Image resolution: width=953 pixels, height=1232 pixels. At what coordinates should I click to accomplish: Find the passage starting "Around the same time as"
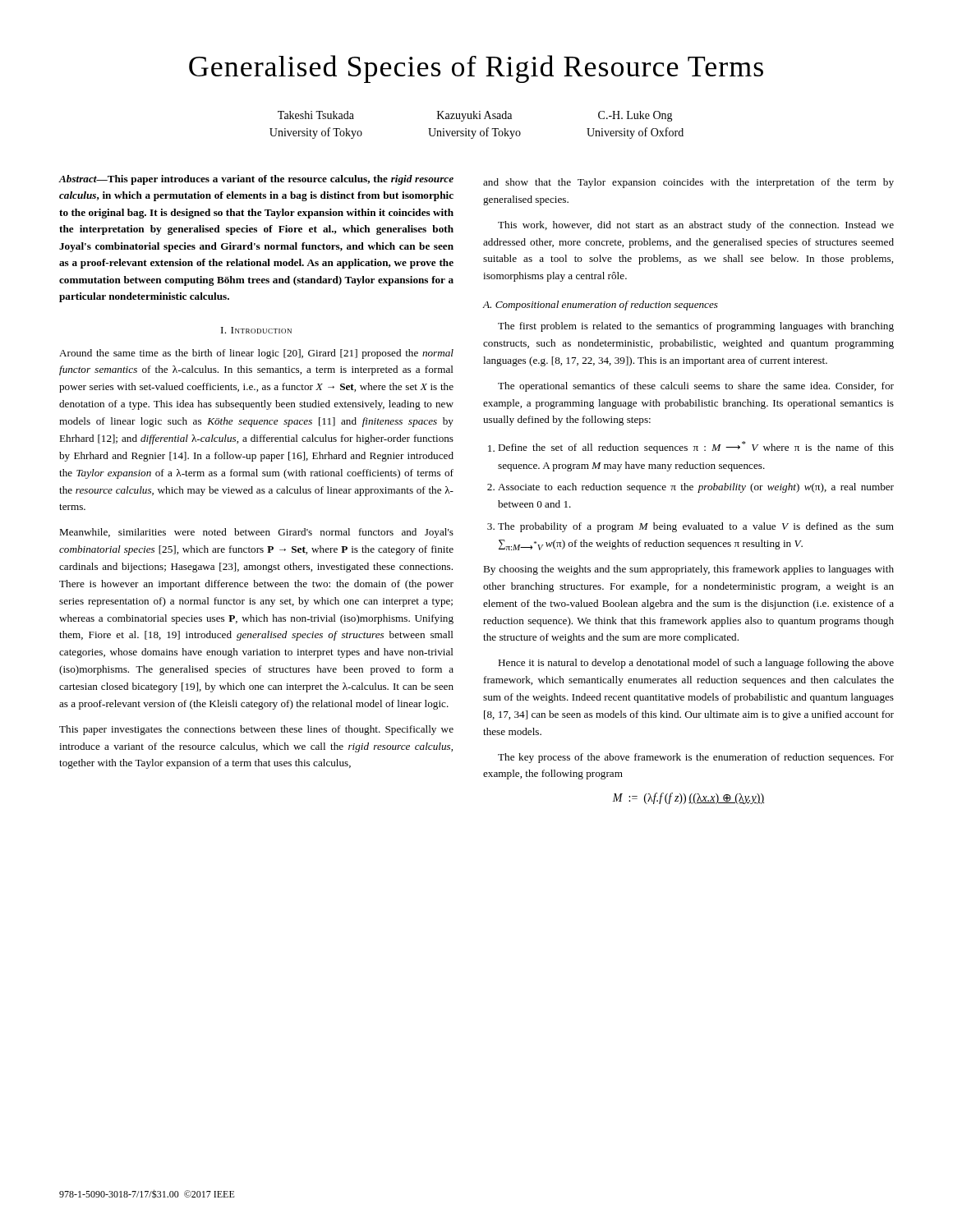(256, 430)
